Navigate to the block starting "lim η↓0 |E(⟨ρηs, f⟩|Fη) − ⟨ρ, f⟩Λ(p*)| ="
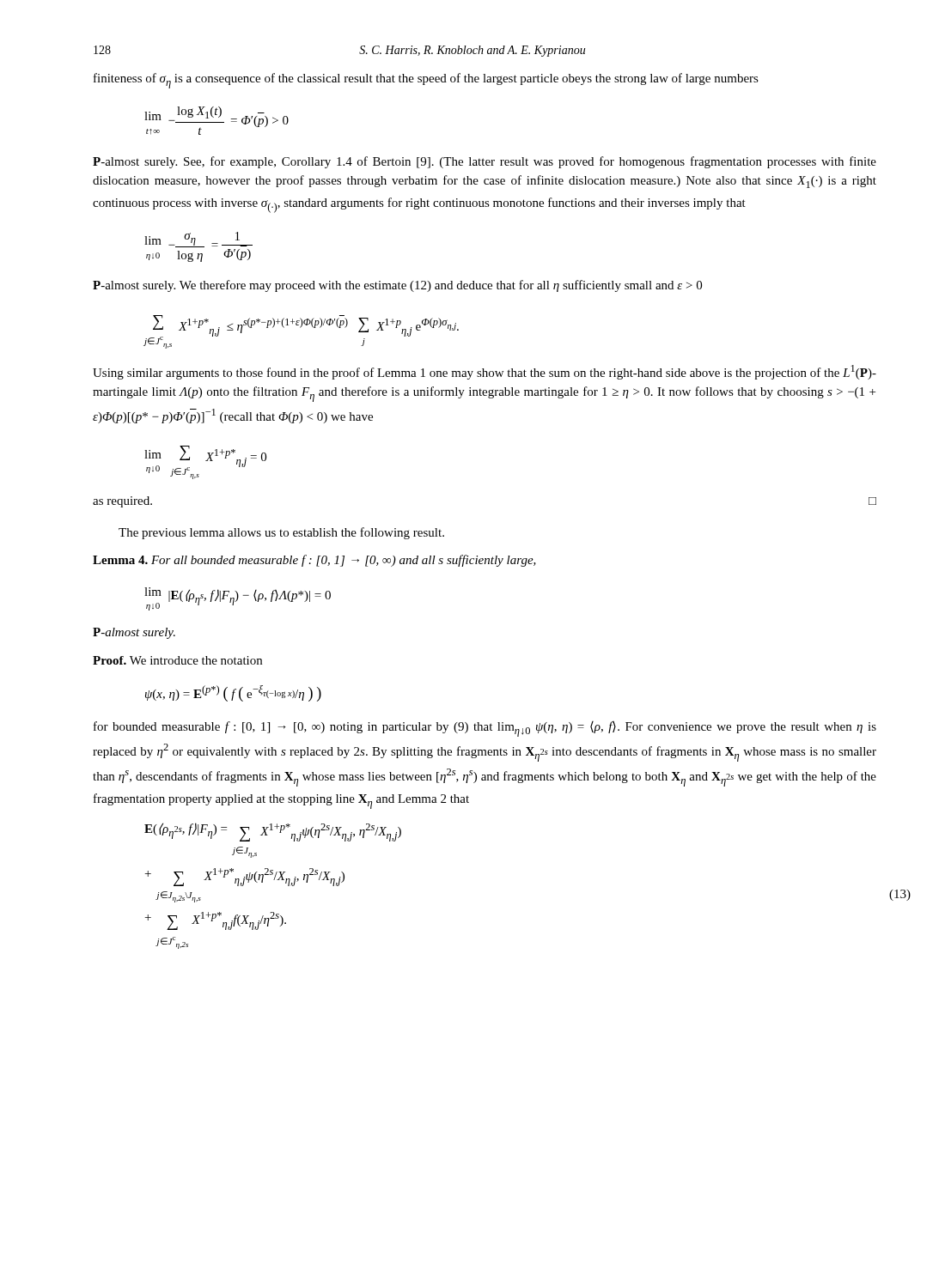 [x=238, y=596]
